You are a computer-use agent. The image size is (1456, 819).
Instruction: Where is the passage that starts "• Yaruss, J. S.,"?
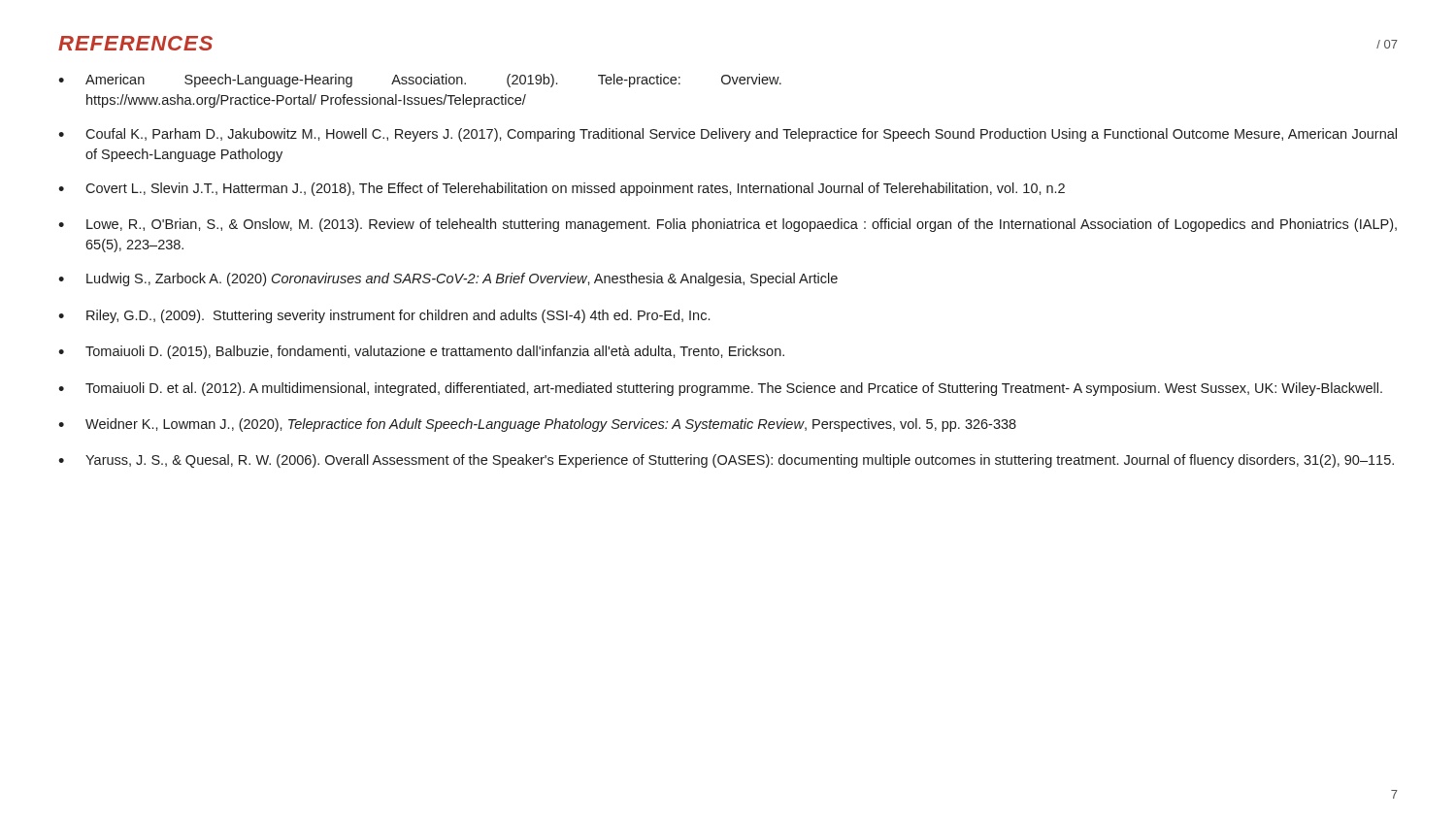point(728,462)
